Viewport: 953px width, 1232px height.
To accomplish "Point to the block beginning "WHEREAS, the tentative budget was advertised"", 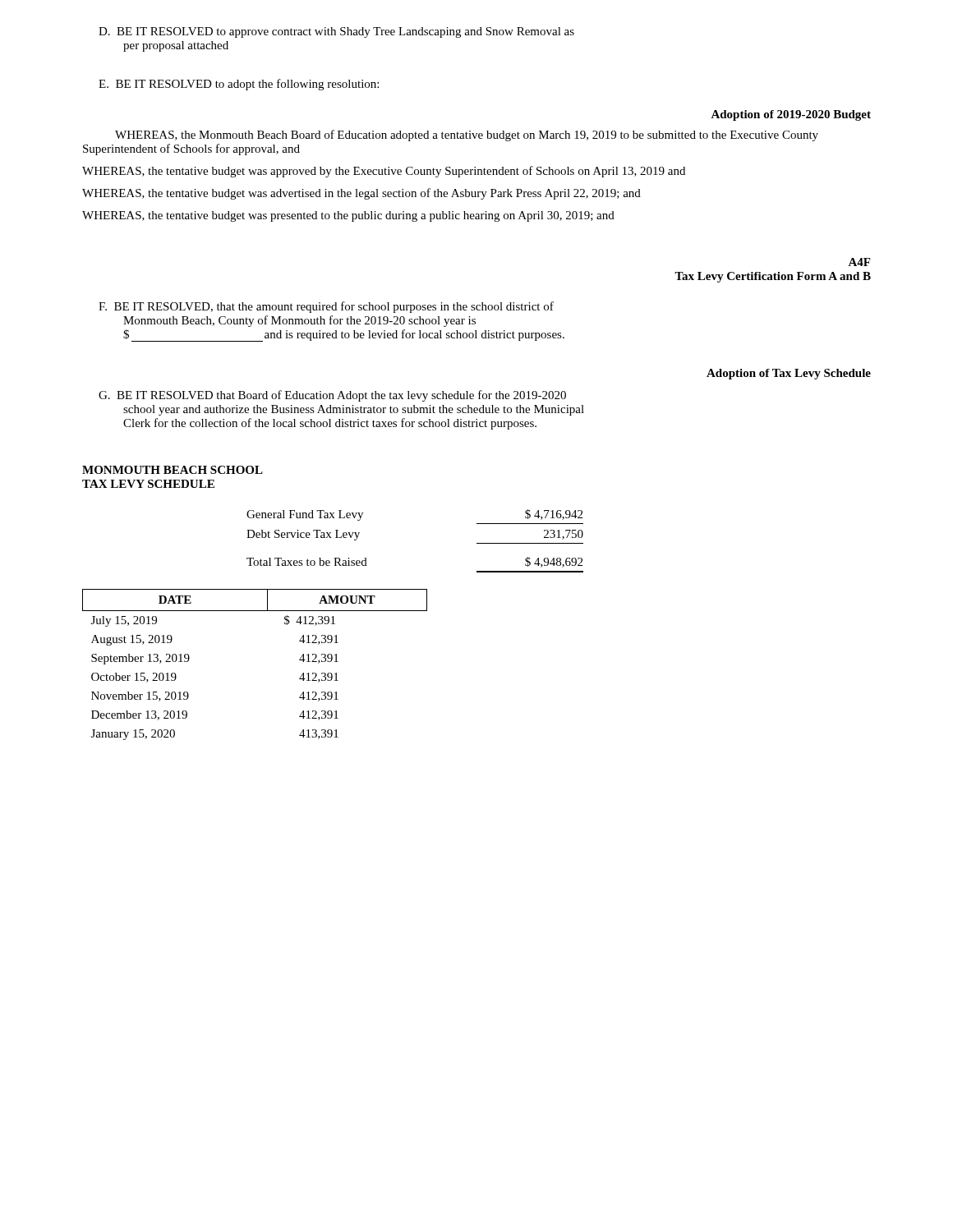I will pyautogui.click(x=361, y=193).
